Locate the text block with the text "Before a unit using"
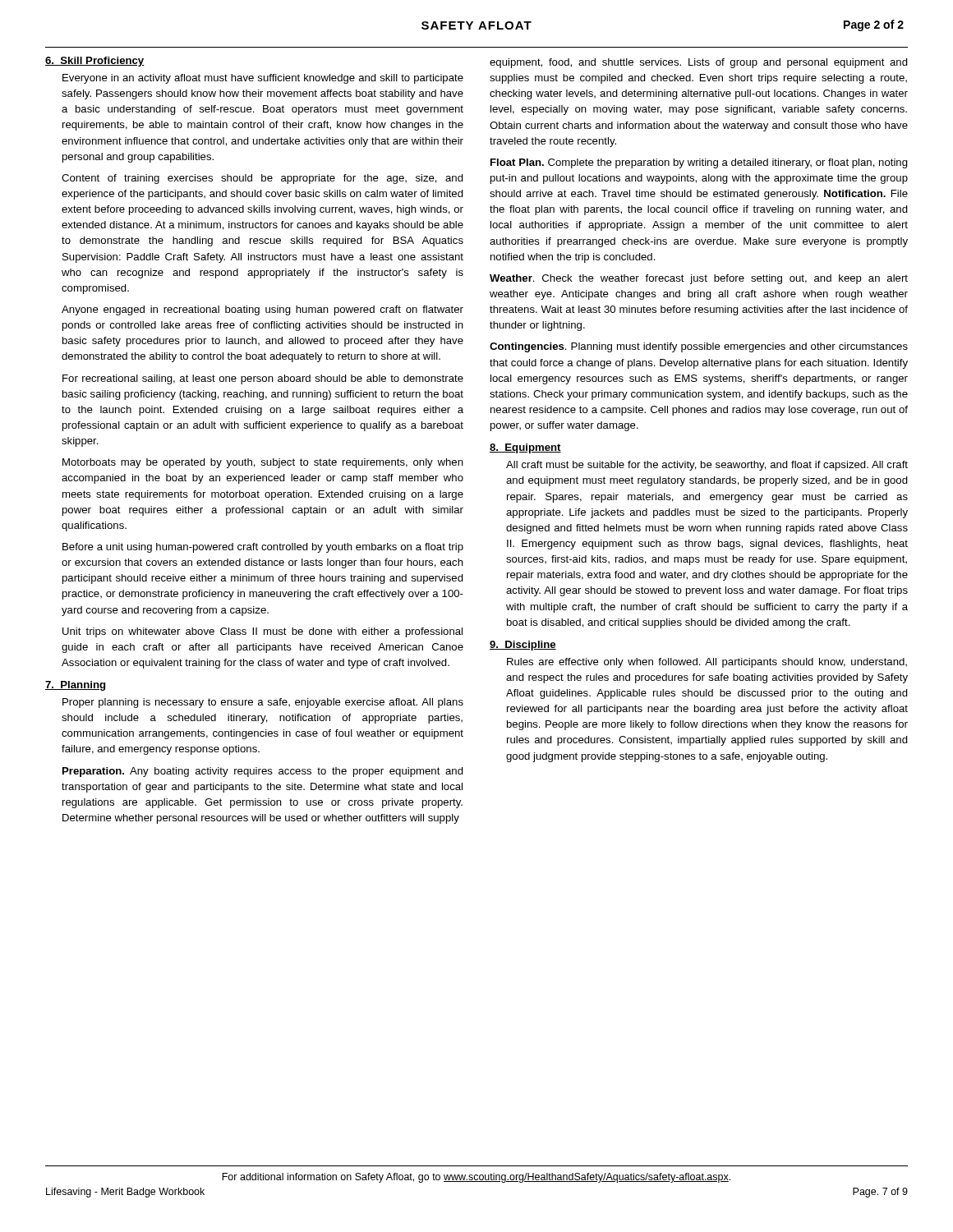The height and width of the screenshot is (1232, 953). pos(263,578)
